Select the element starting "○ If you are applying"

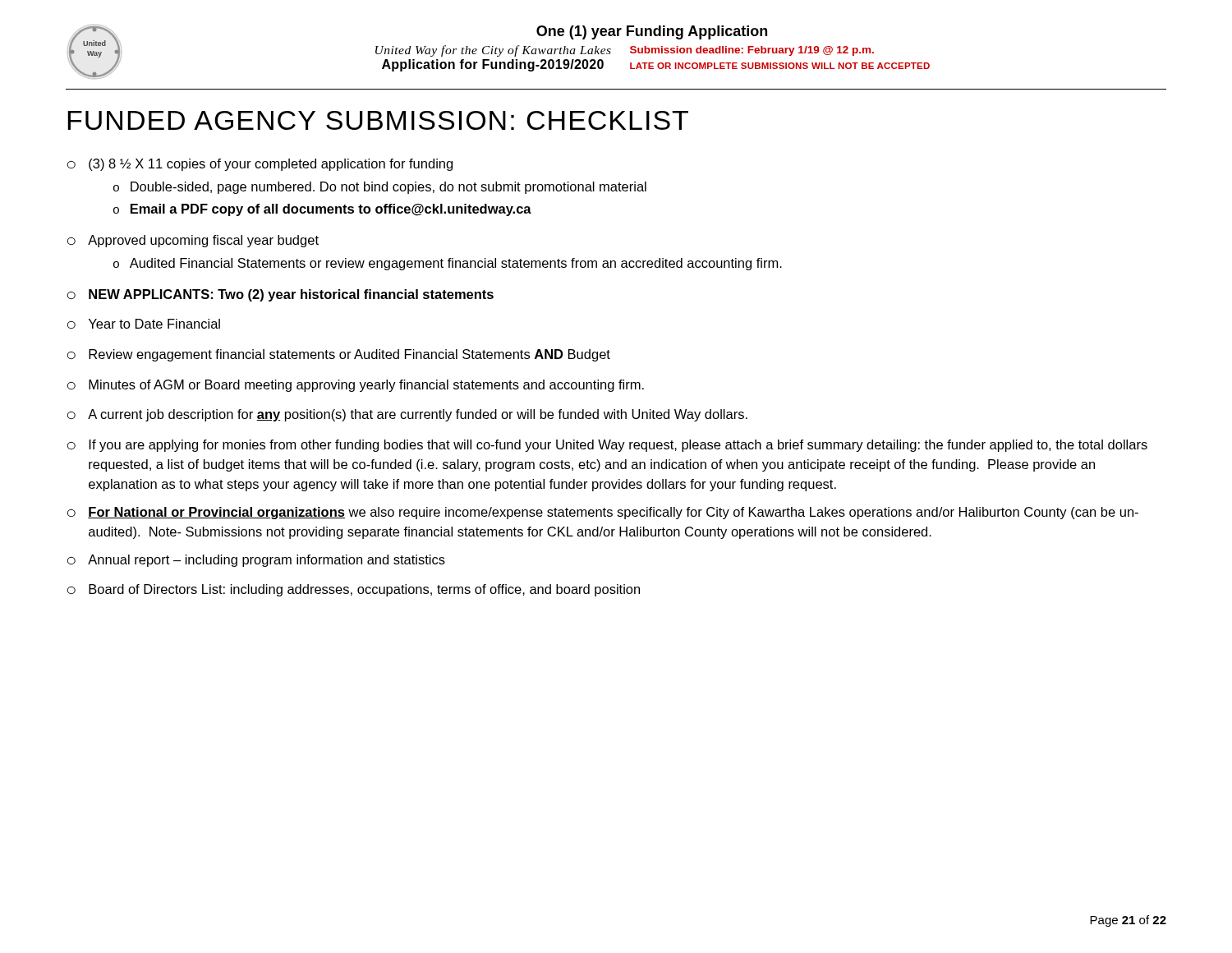[616, 465]
